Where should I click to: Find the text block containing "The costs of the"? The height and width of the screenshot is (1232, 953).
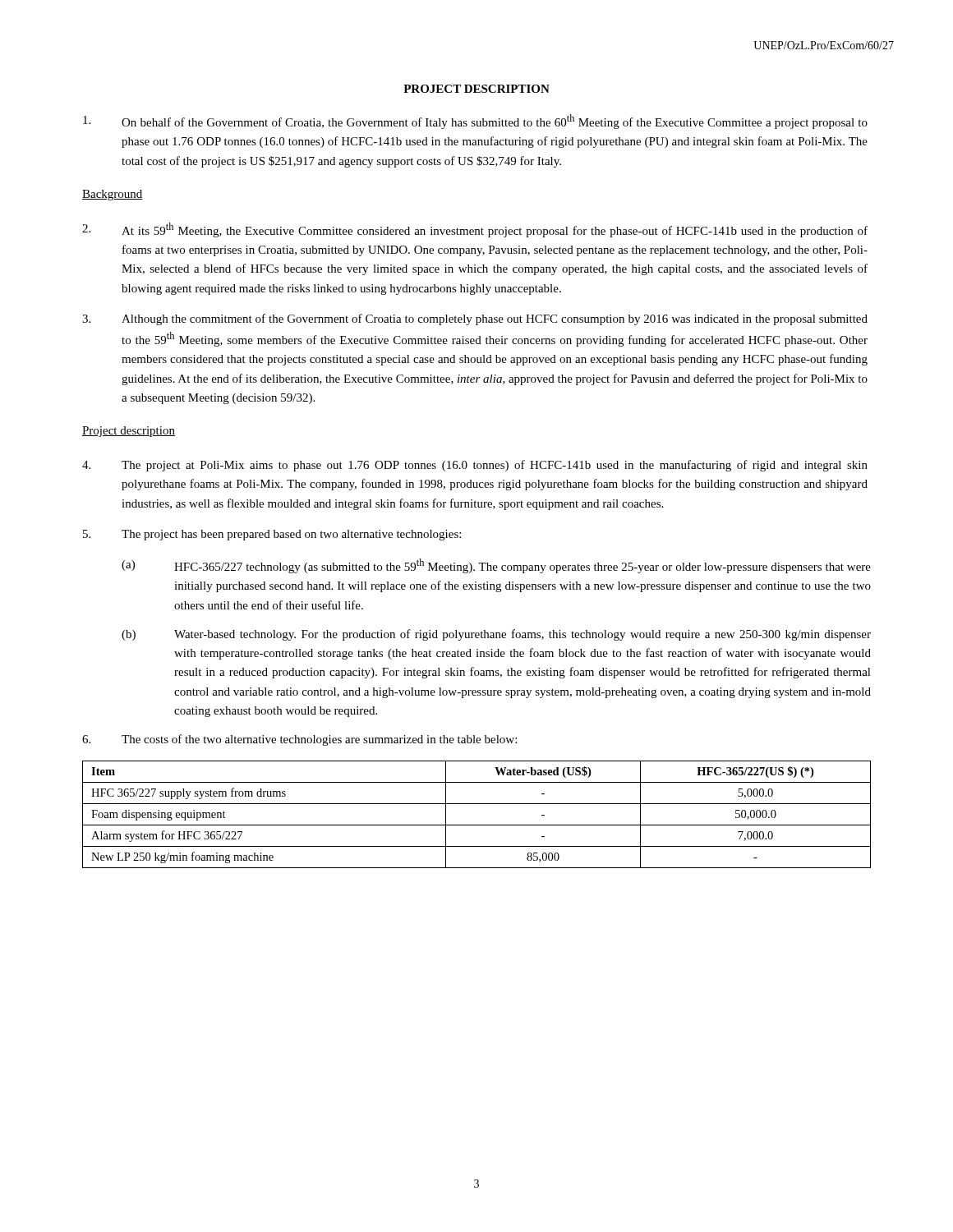tap(475, 740)
